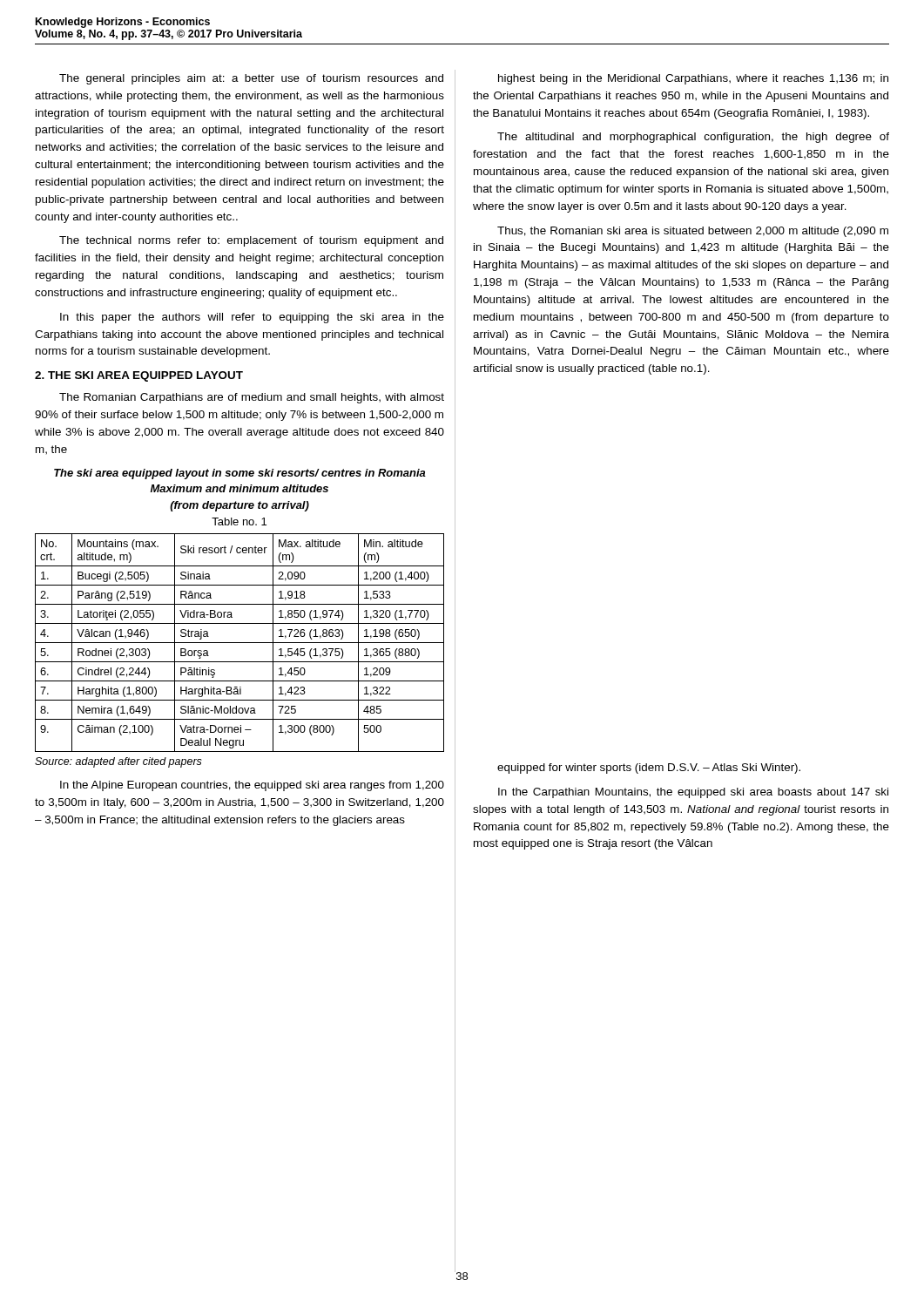Screen dimensions: 1307x924
Task: Find the text block that reads "In the Alpine European countries, the equipped ski"
Action: click(240, 802)
